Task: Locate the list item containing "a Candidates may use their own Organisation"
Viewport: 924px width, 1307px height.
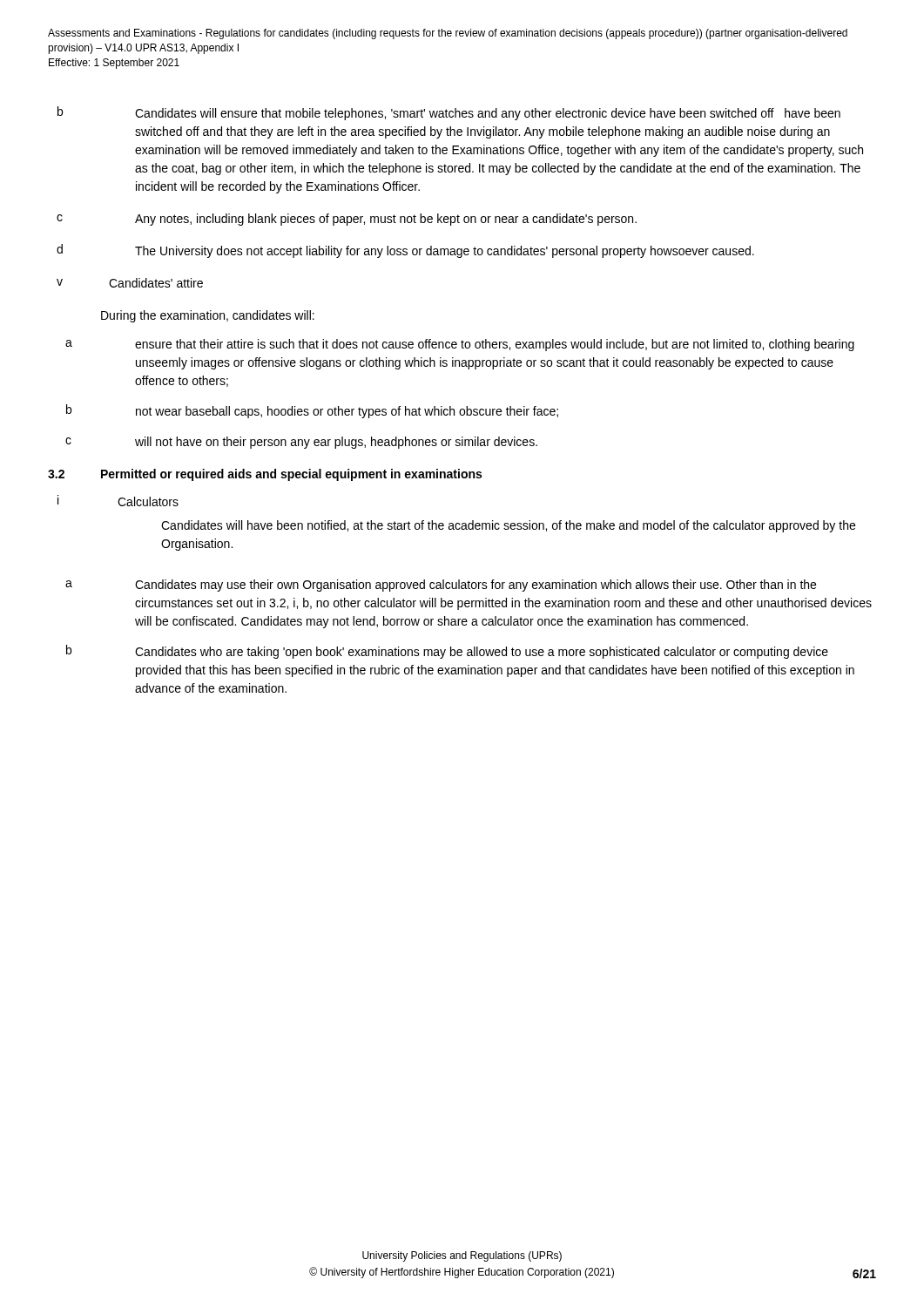Action: click(462, 603)
